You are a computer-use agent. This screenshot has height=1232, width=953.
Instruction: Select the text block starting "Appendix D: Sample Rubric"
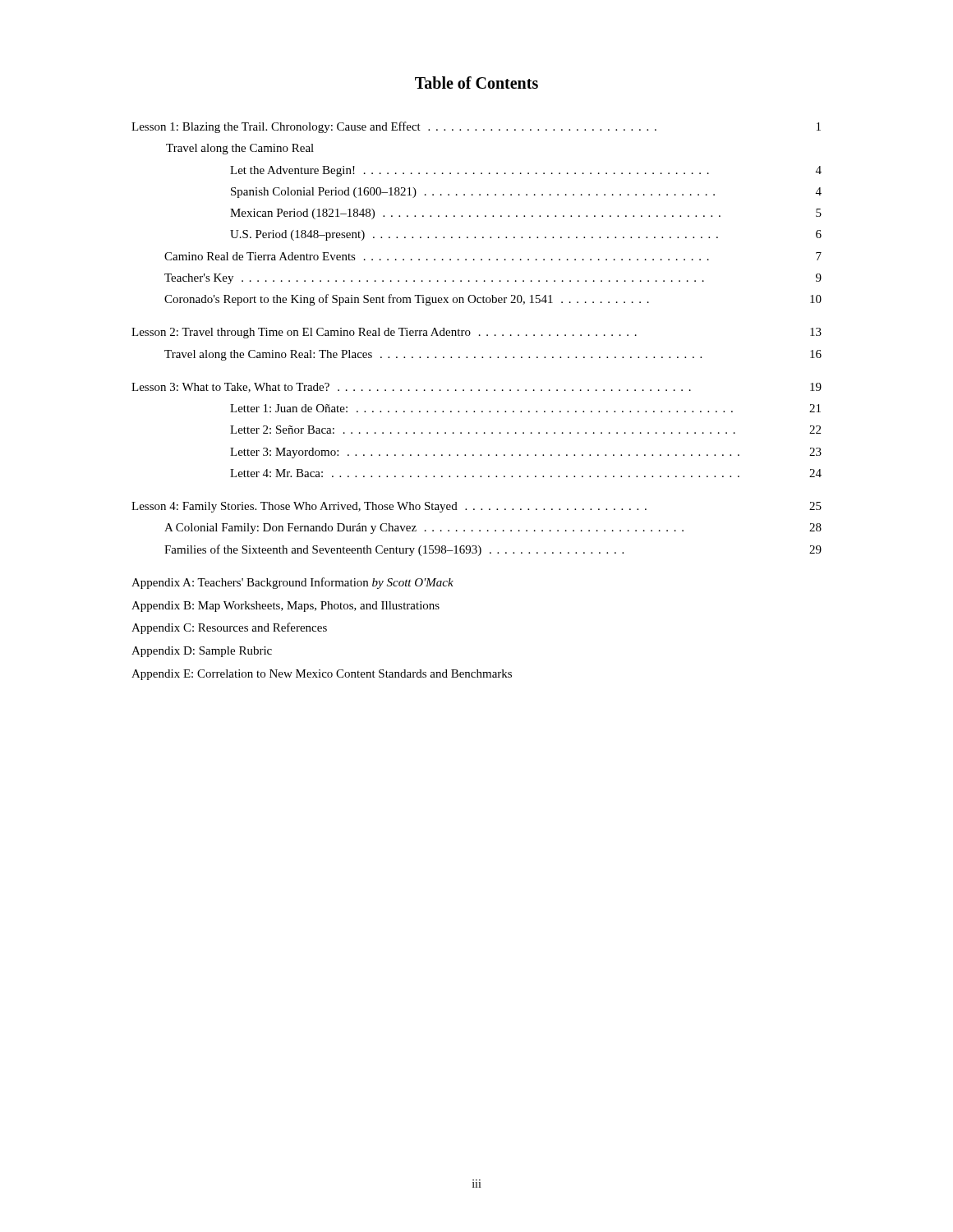coord(202,650)
